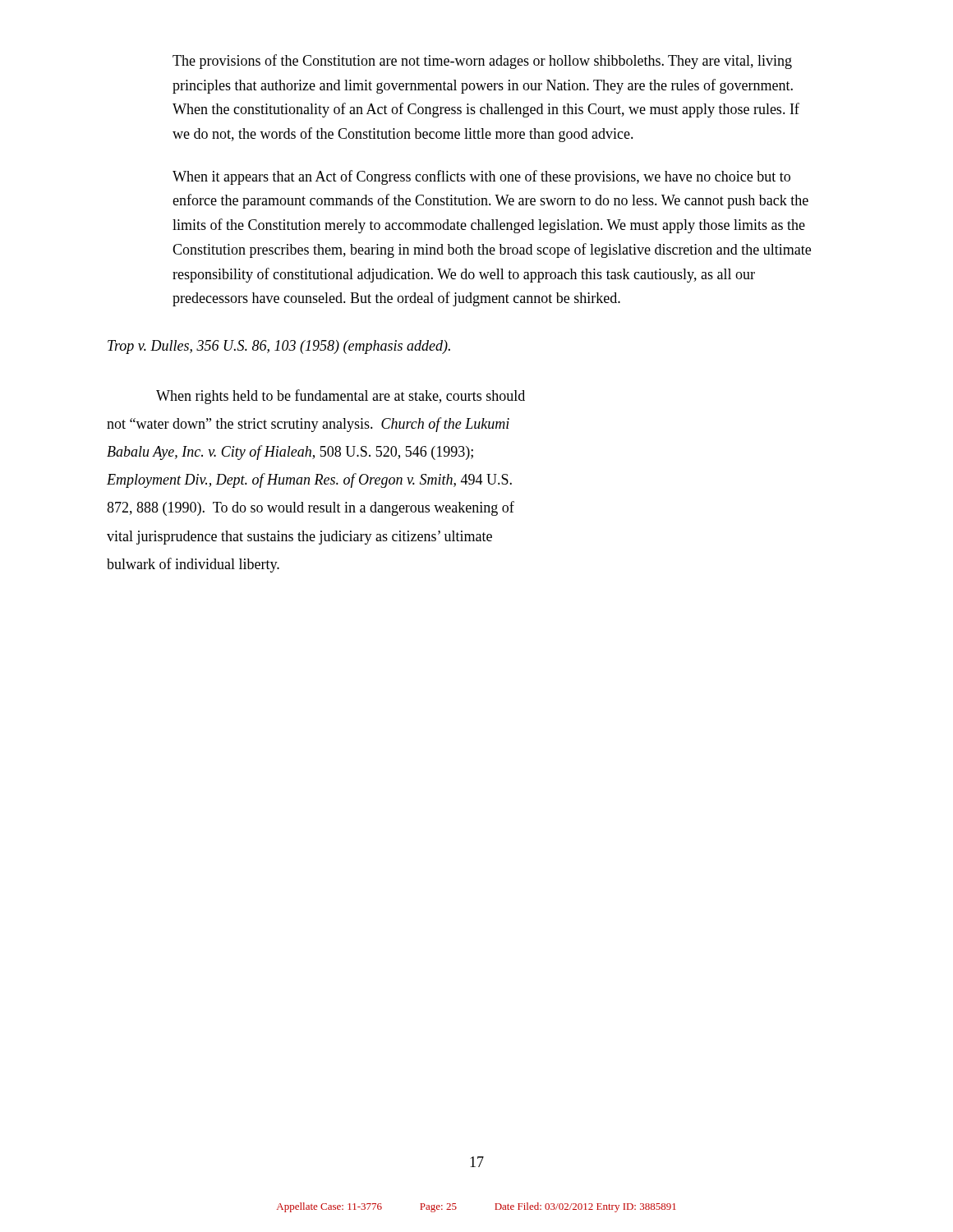Find the block on this page that starts "Trop v. Dulles, 356"
Screen dimensions: 1232x953
tap(279, 346)
